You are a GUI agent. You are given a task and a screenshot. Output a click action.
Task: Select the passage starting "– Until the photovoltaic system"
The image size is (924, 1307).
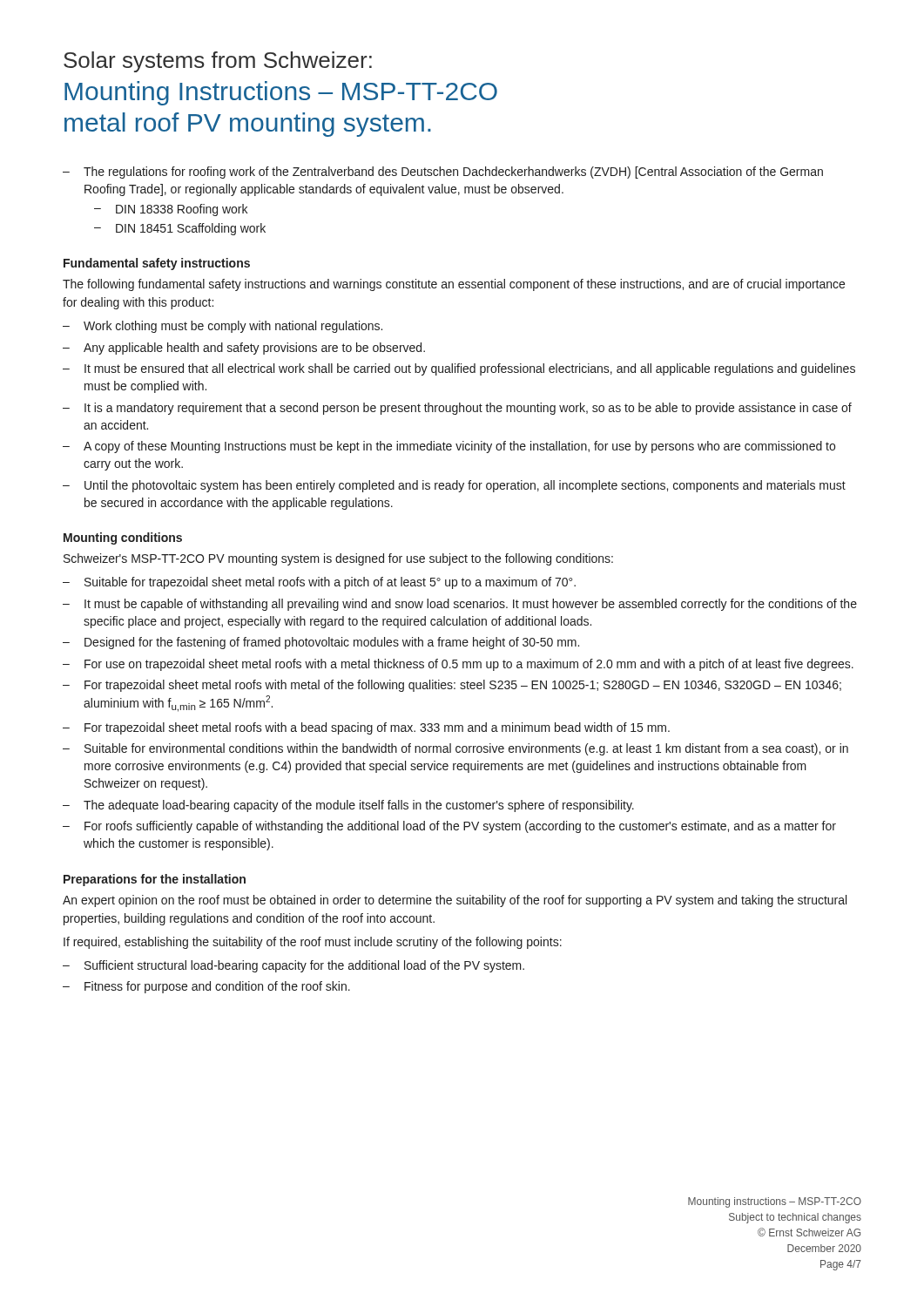[462, 494]
